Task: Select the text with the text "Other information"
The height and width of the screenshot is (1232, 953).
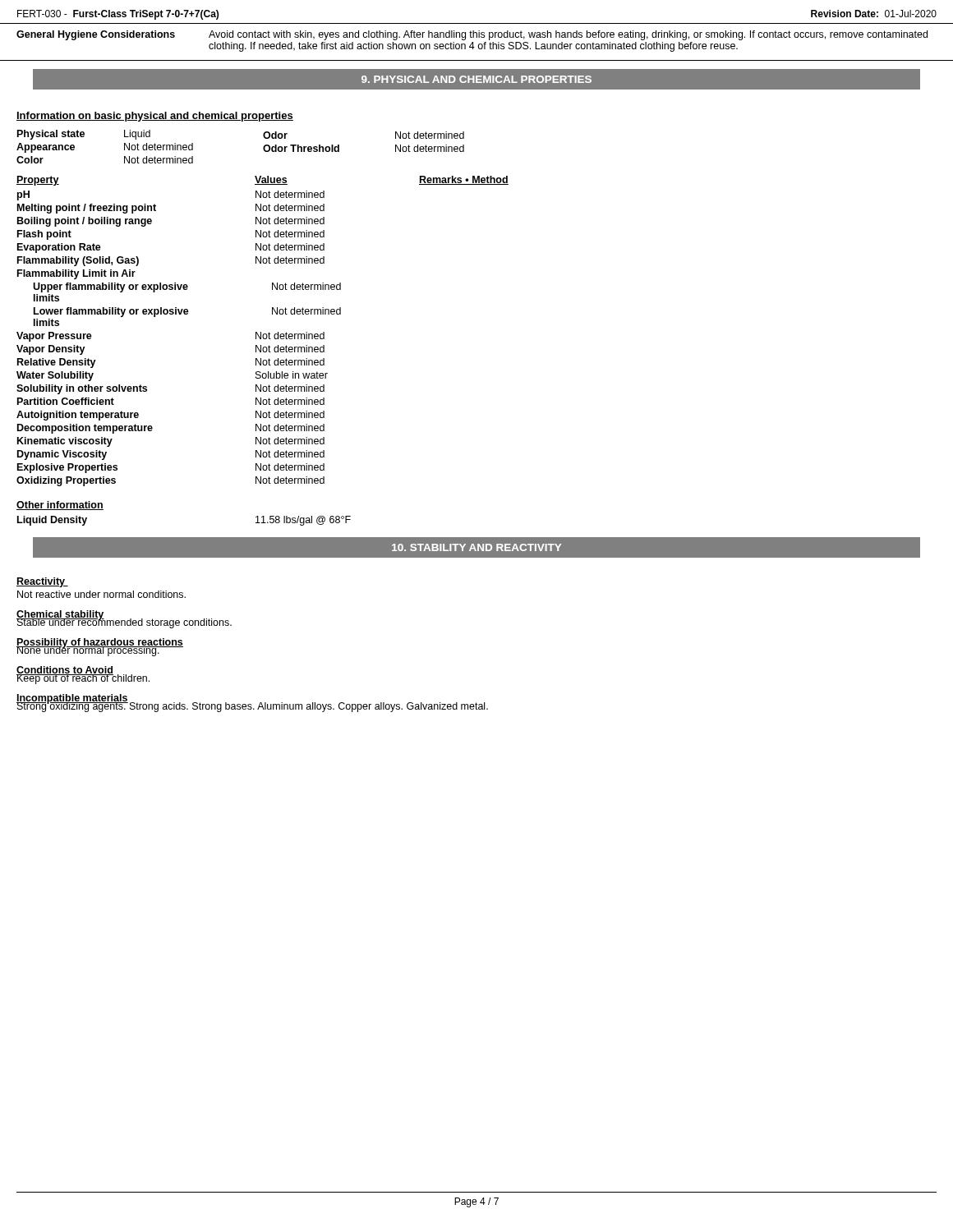Action: pyautogui.click(x=60, y=505)
